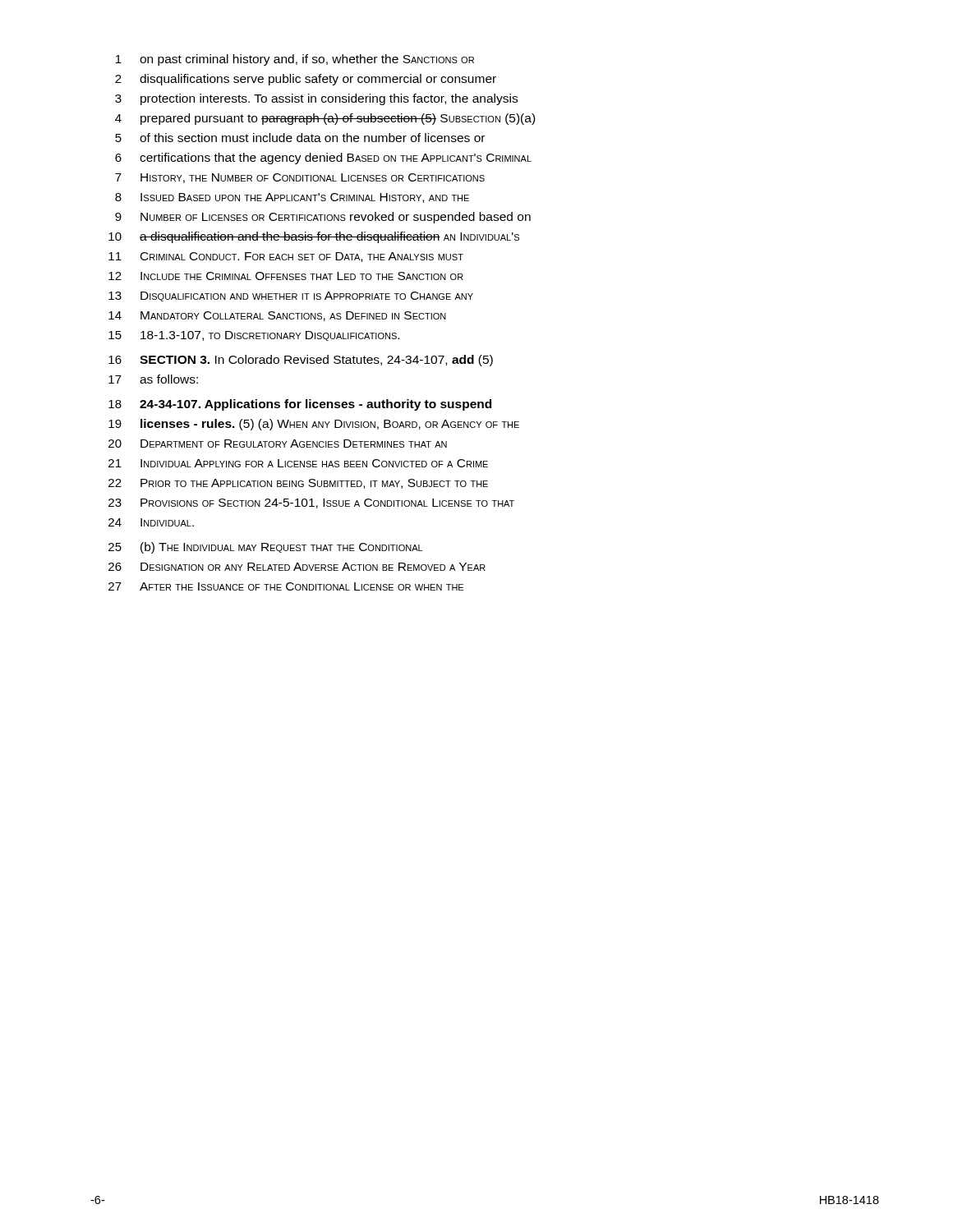This screenshot has width=953, height=1232.
Task: Point to the text starting "15 18-1.3-107, to Discretionary Disqualifications."
Action: pos(254,336)
